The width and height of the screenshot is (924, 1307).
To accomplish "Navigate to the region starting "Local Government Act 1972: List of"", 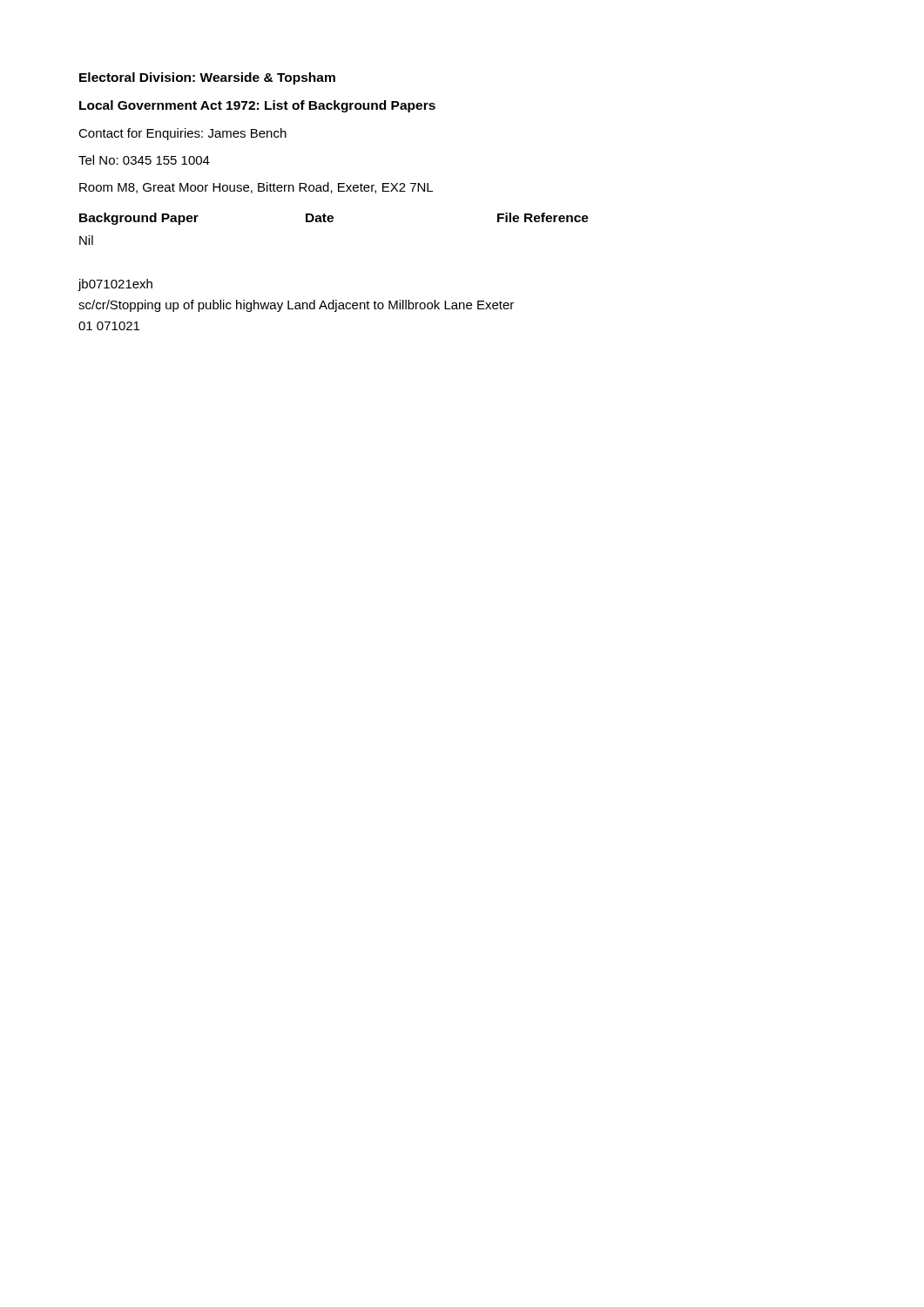I will tap(257, 105).
